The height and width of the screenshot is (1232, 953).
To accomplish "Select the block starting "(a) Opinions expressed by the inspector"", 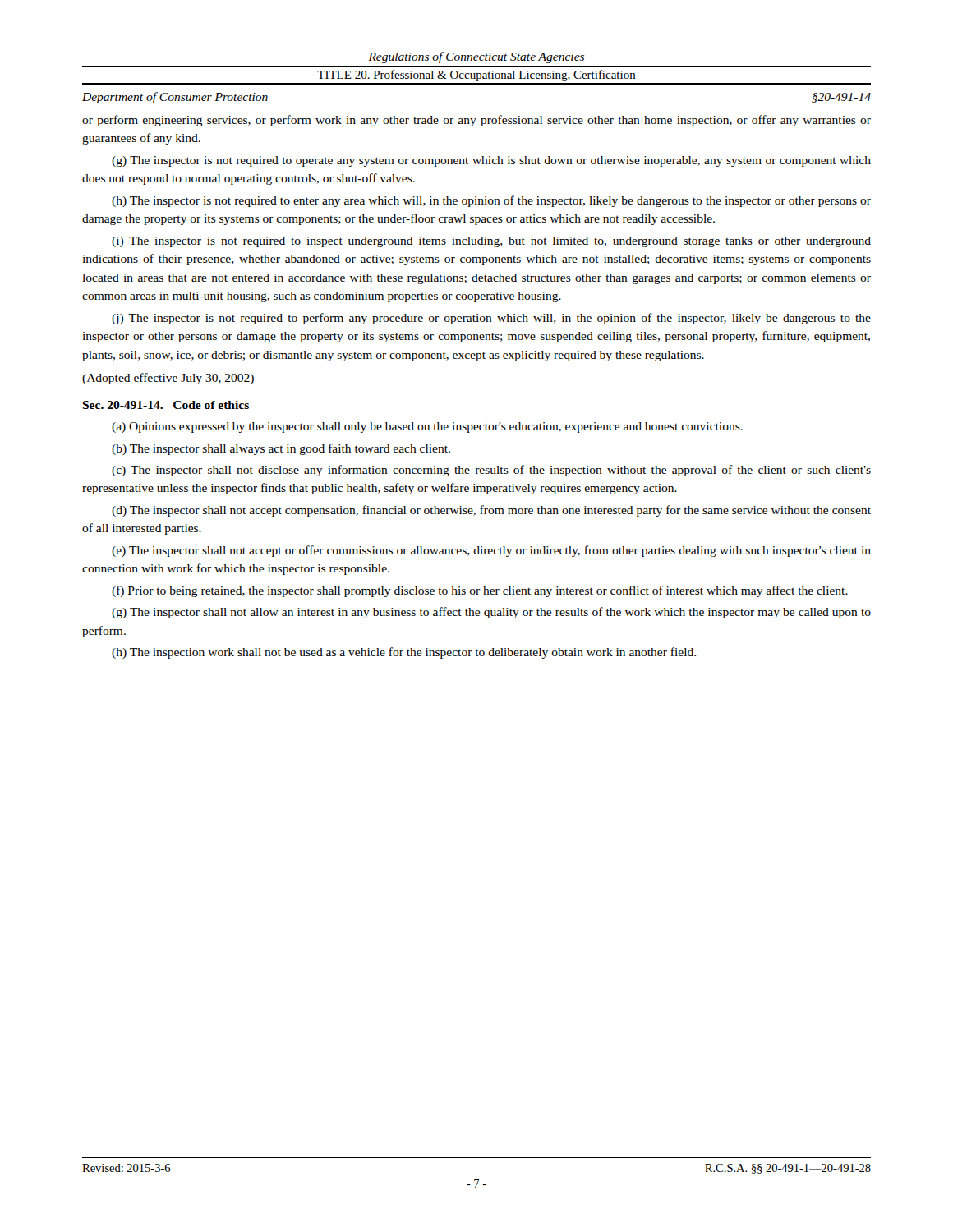I will 476,427.
